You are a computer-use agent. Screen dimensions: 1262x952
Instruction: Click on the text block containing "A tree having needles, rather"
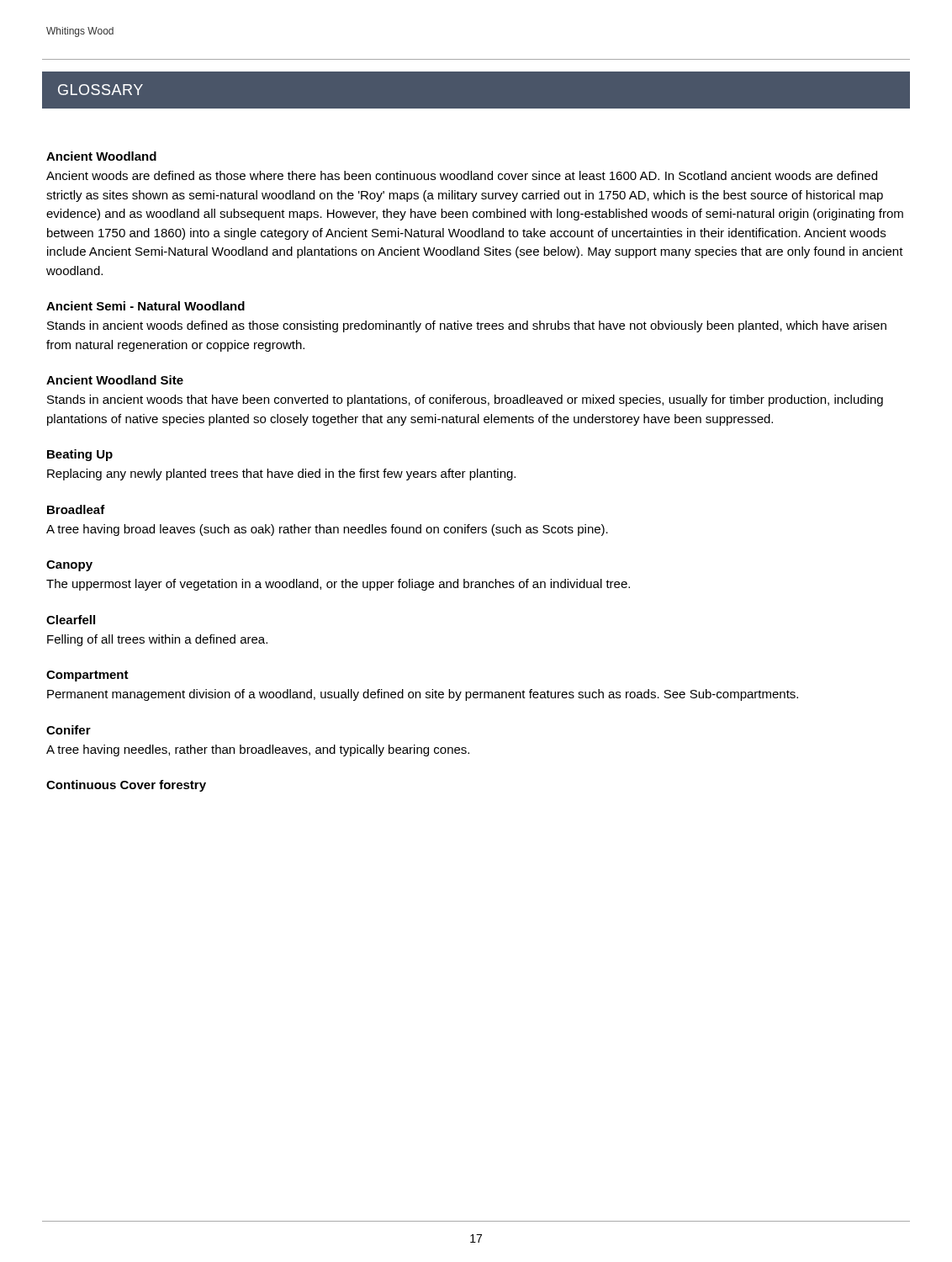[x=258, y=749]
